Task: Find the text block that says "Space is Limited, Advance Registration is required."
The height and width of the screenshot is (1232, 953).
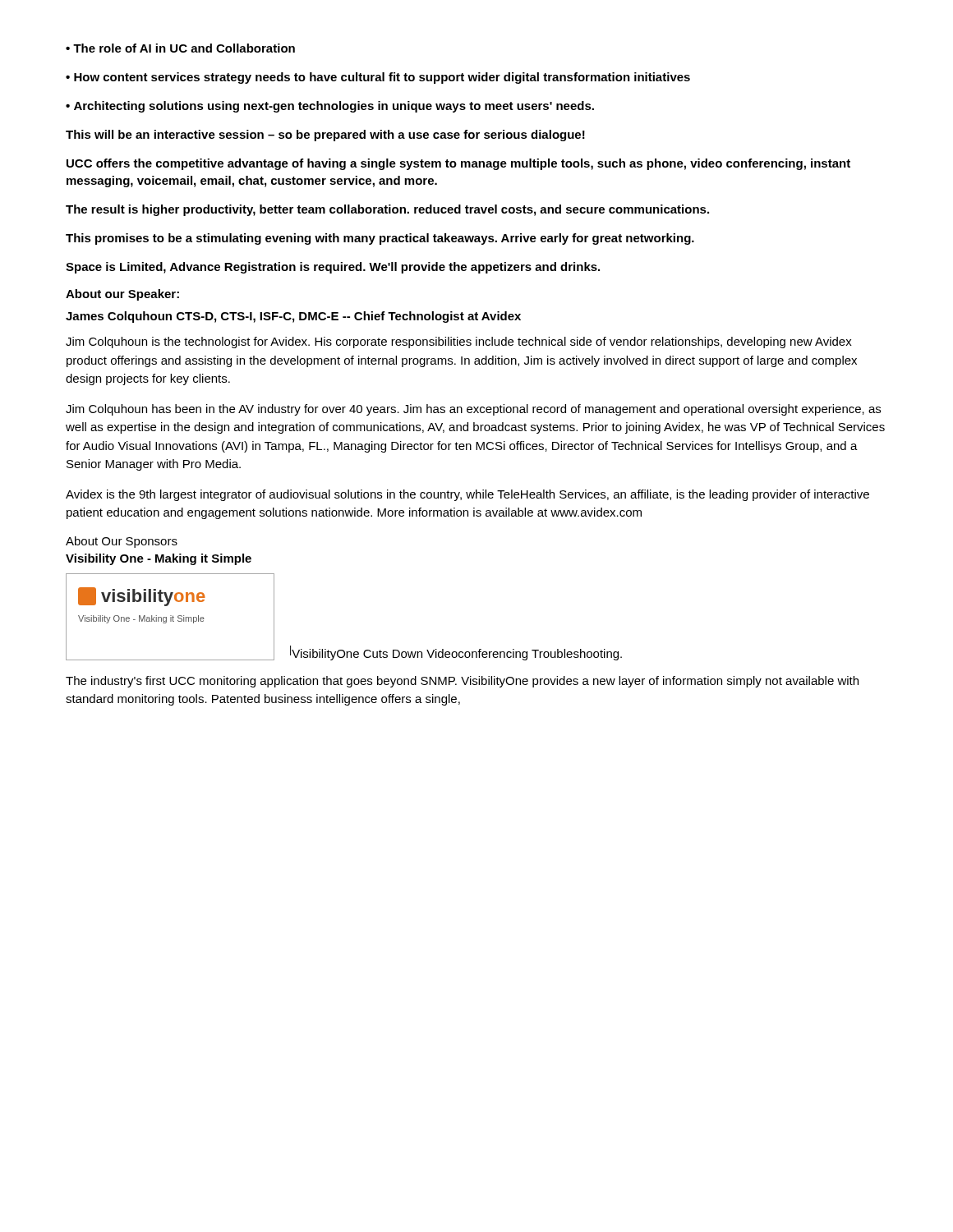Action: (x=333, y=267)
